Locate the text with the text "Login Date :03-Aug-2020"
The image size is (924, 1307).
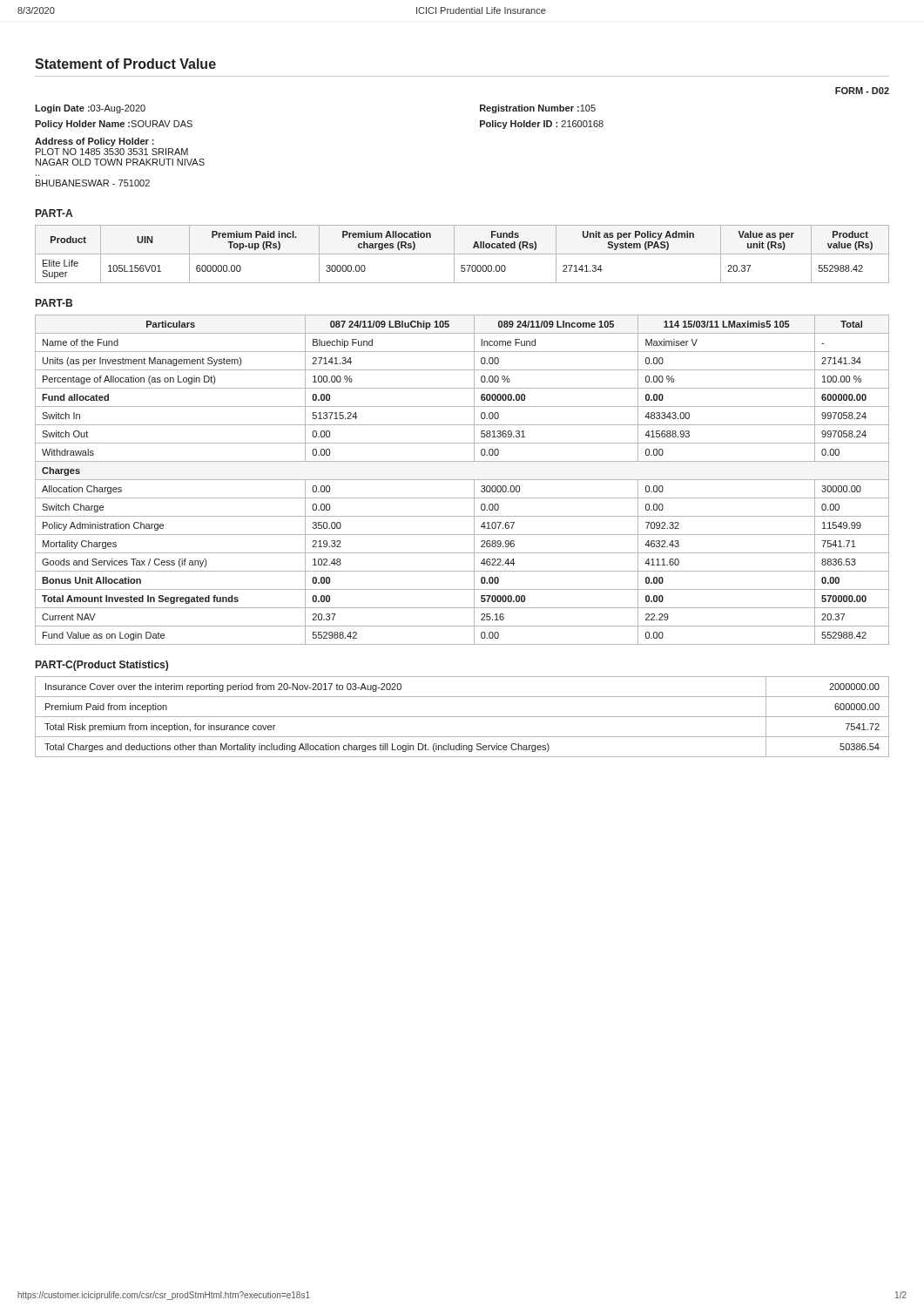click(x=90, y=108)
